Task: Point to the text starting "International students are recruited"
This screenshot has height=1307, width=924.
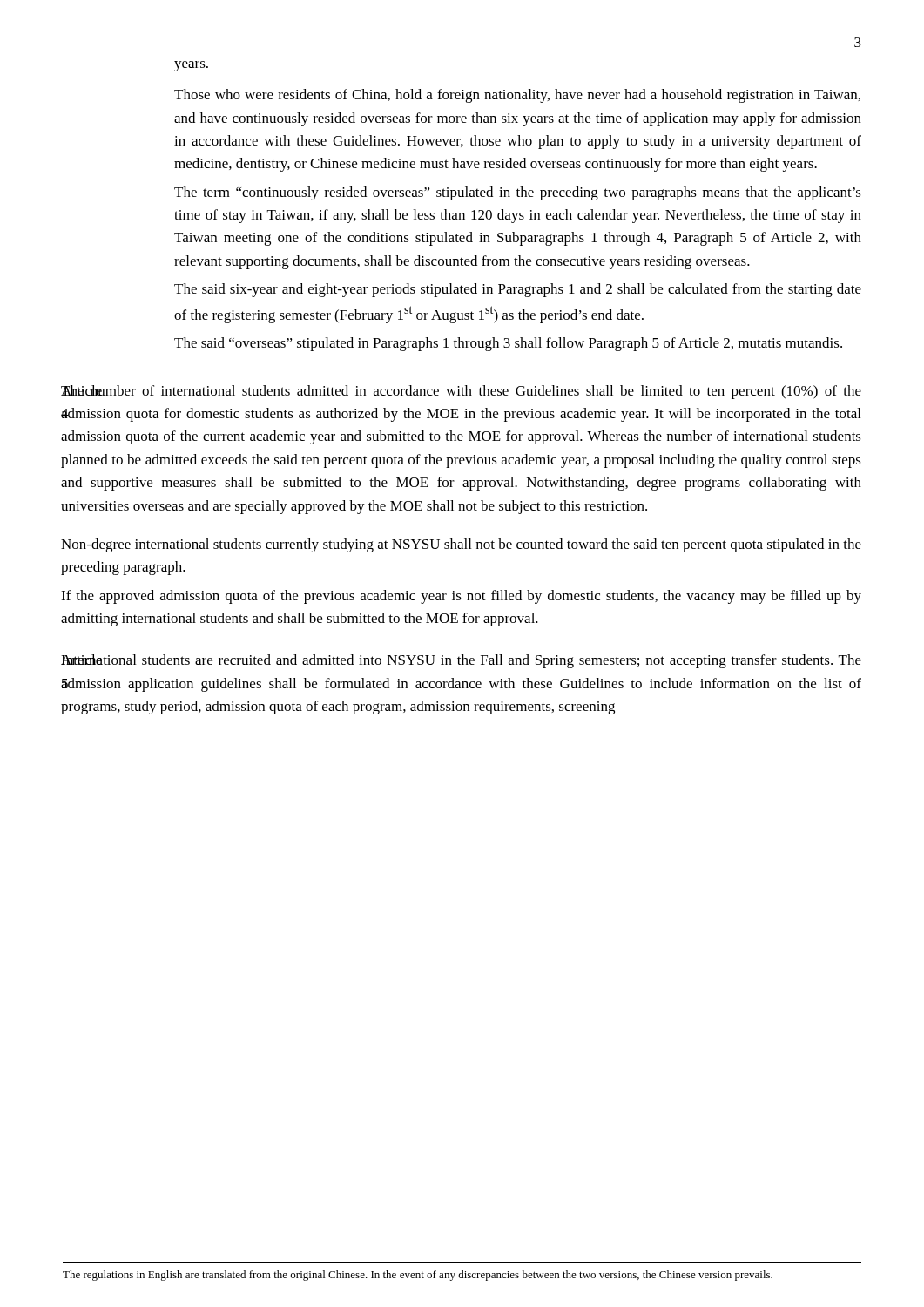Action: pos(461,684)
